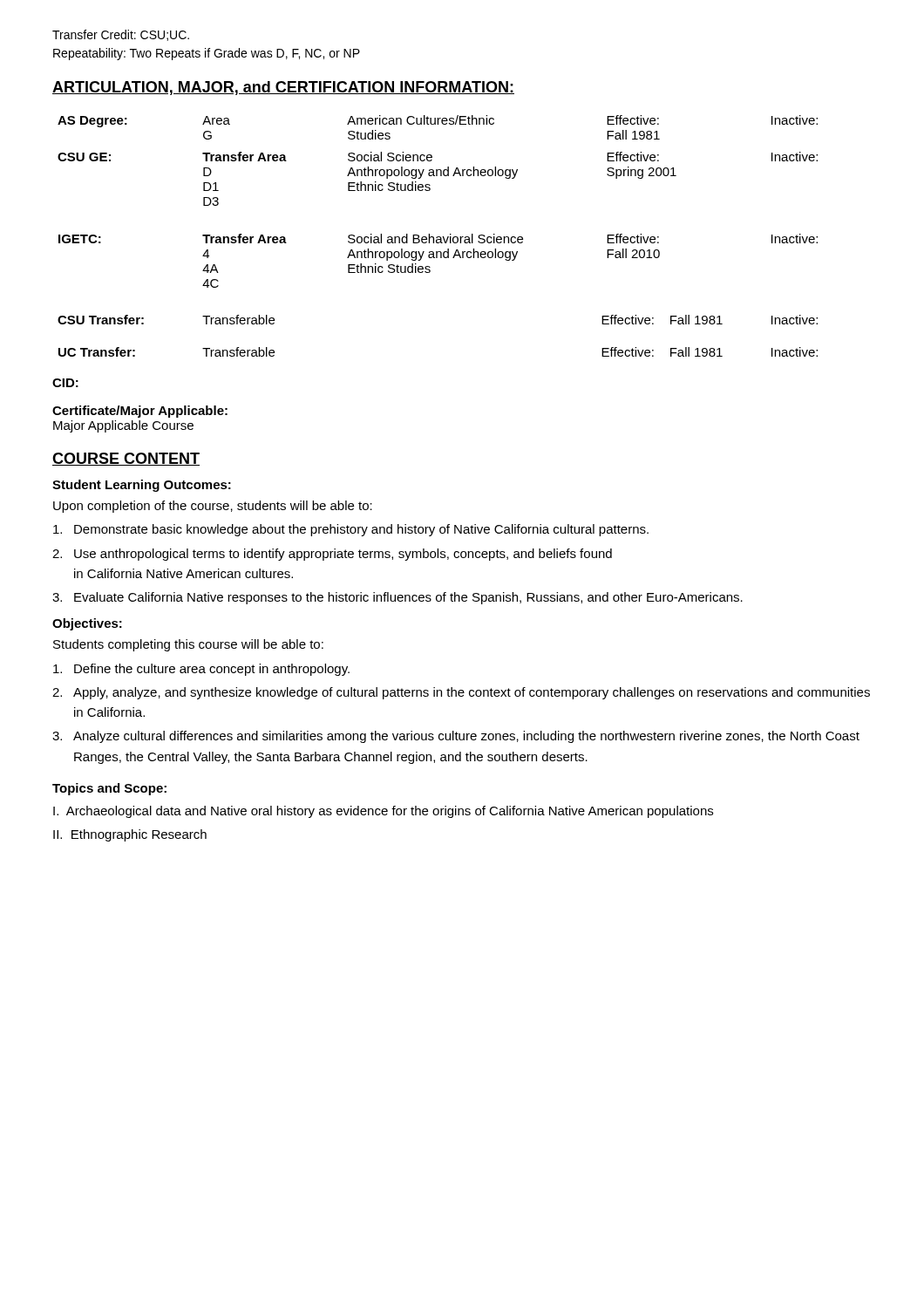Click on the block starting "Upon completion of the course, students will"
The image size is (924, 1308).
213,505
